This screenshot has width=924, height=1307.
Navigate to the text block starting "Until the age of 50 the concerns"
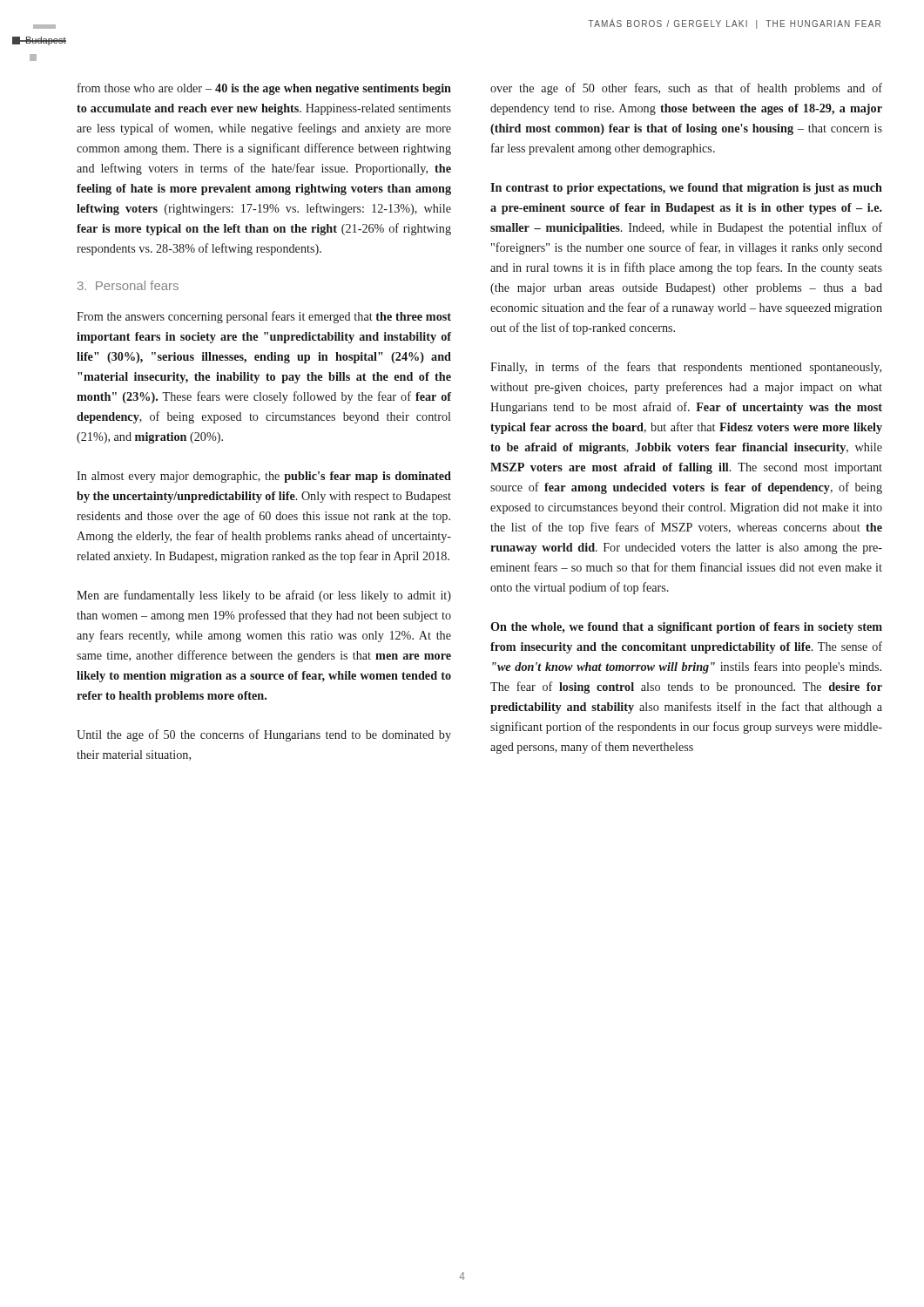coord(264,745)
